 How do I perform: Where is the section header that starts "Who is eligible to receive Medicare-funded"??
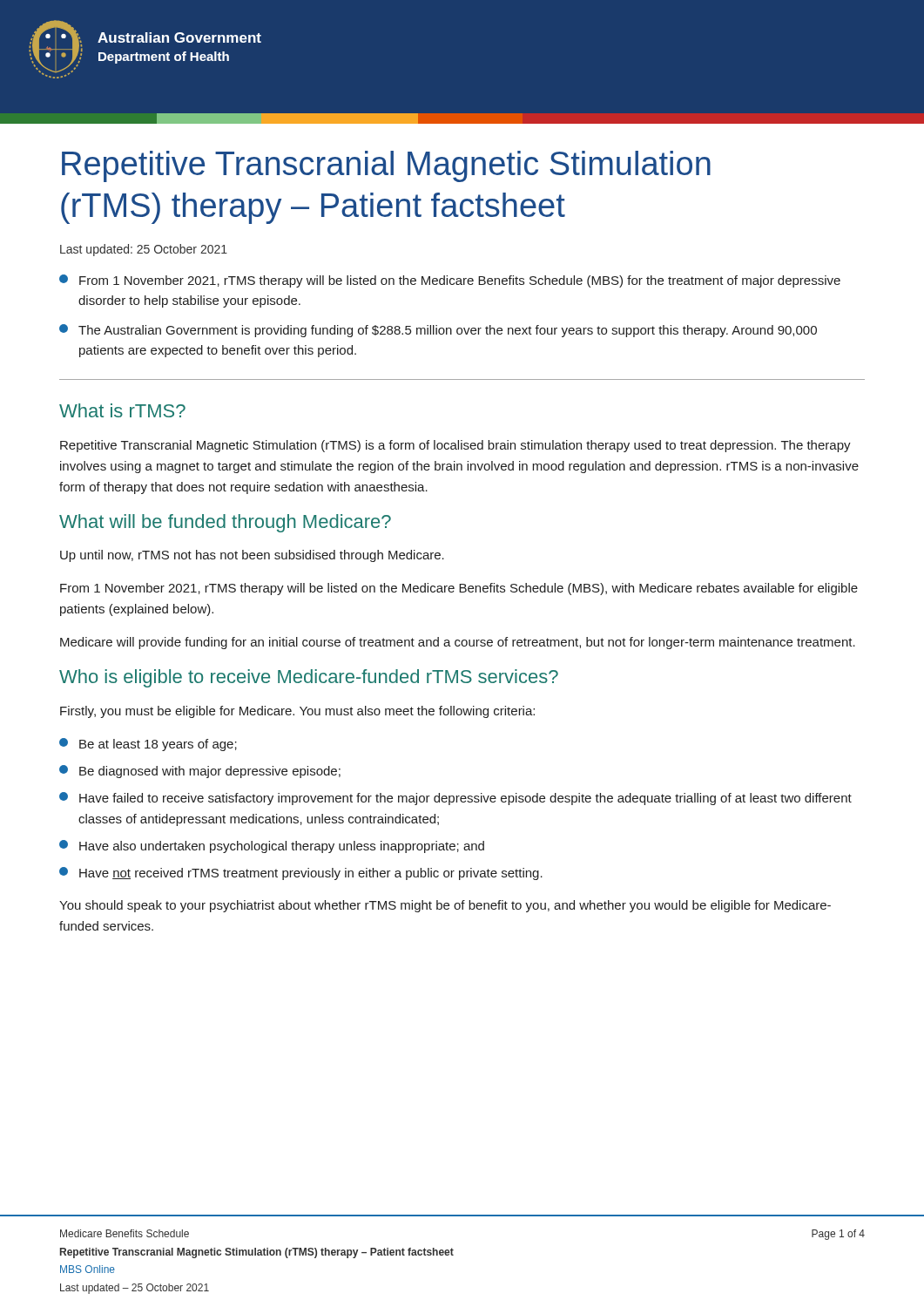coord(462,677)
